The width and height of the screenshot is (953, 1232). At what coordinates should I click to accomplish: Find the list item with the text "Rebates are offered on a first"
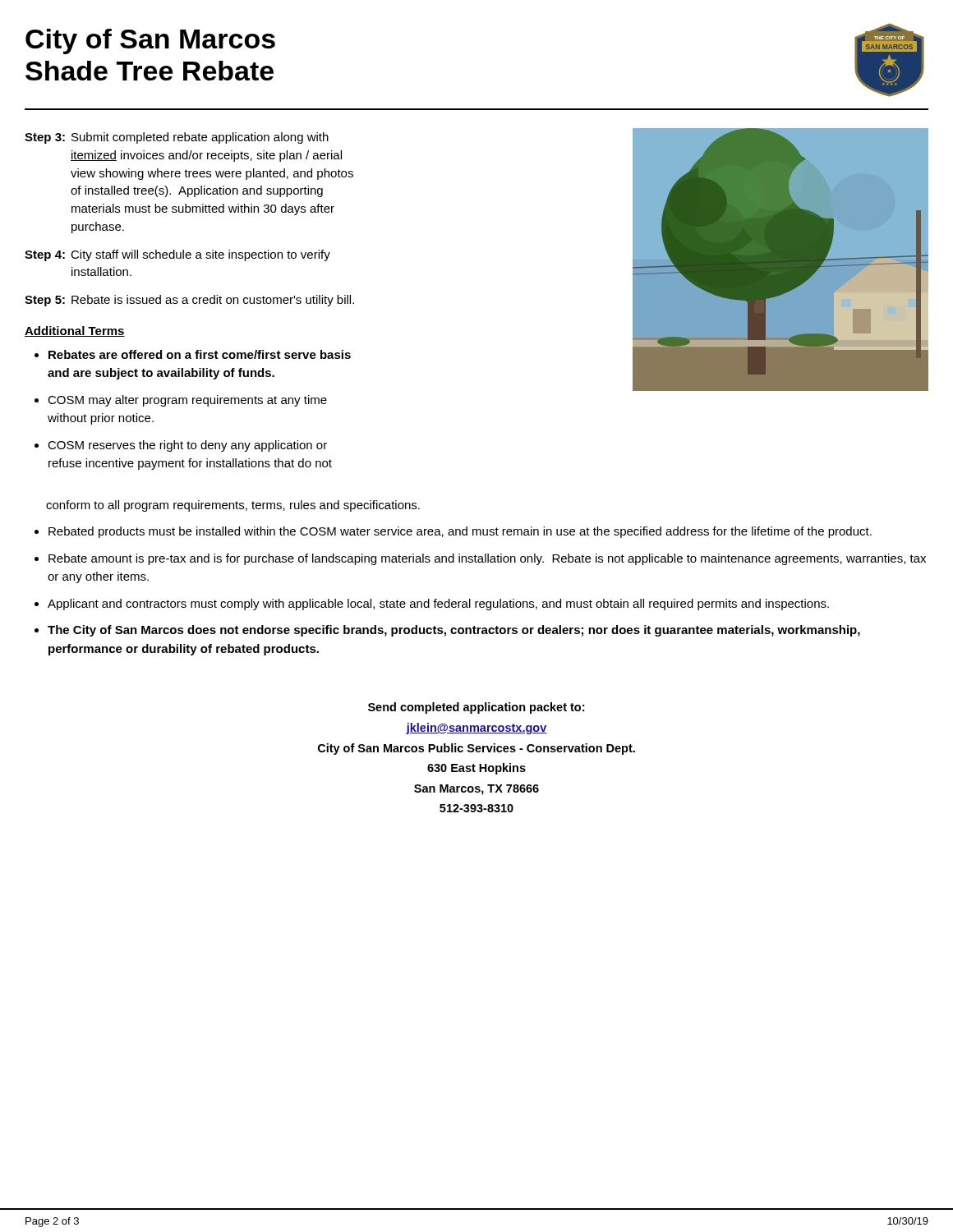(x=199, y=363)
